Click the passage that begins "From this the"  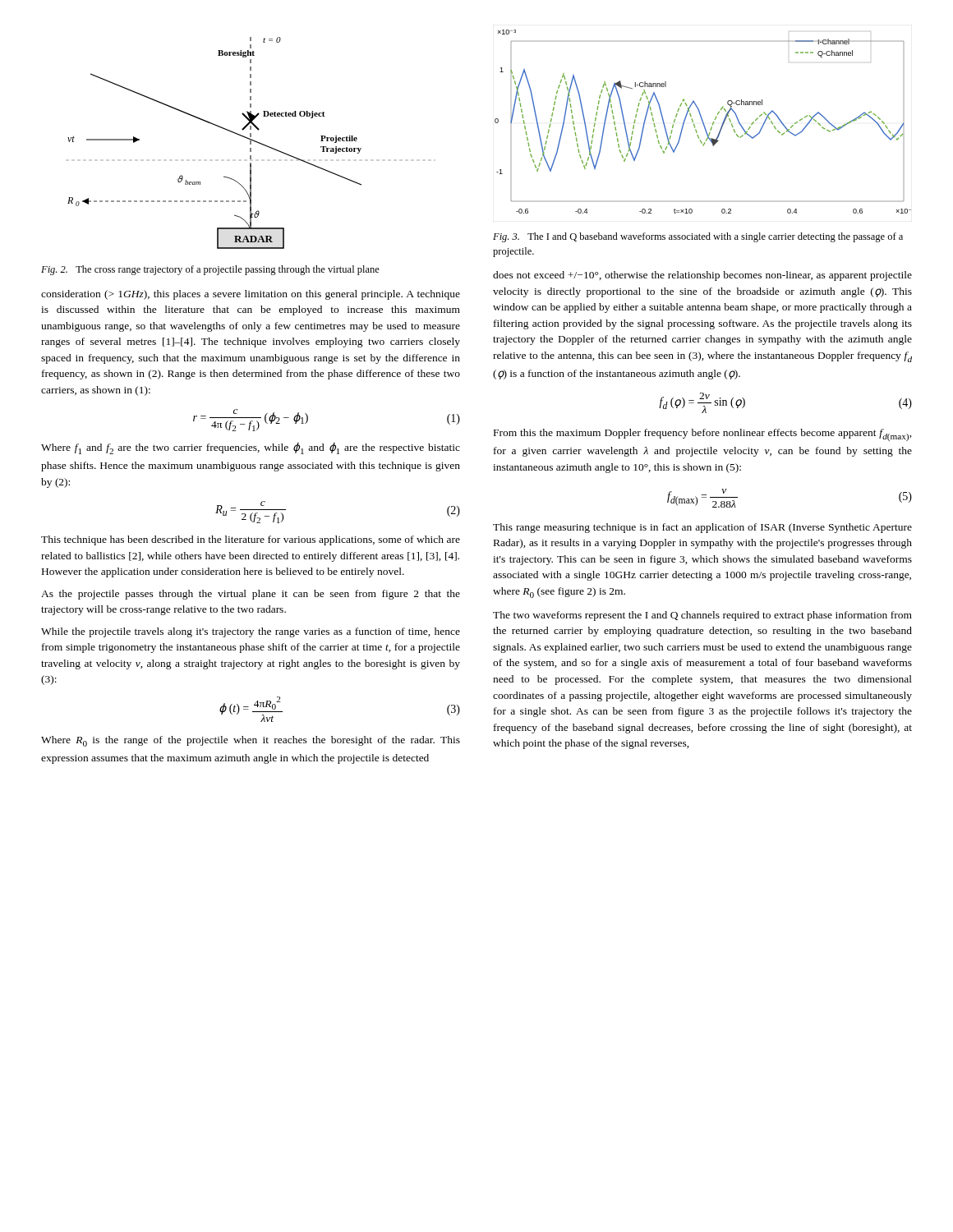coord(702,450)
